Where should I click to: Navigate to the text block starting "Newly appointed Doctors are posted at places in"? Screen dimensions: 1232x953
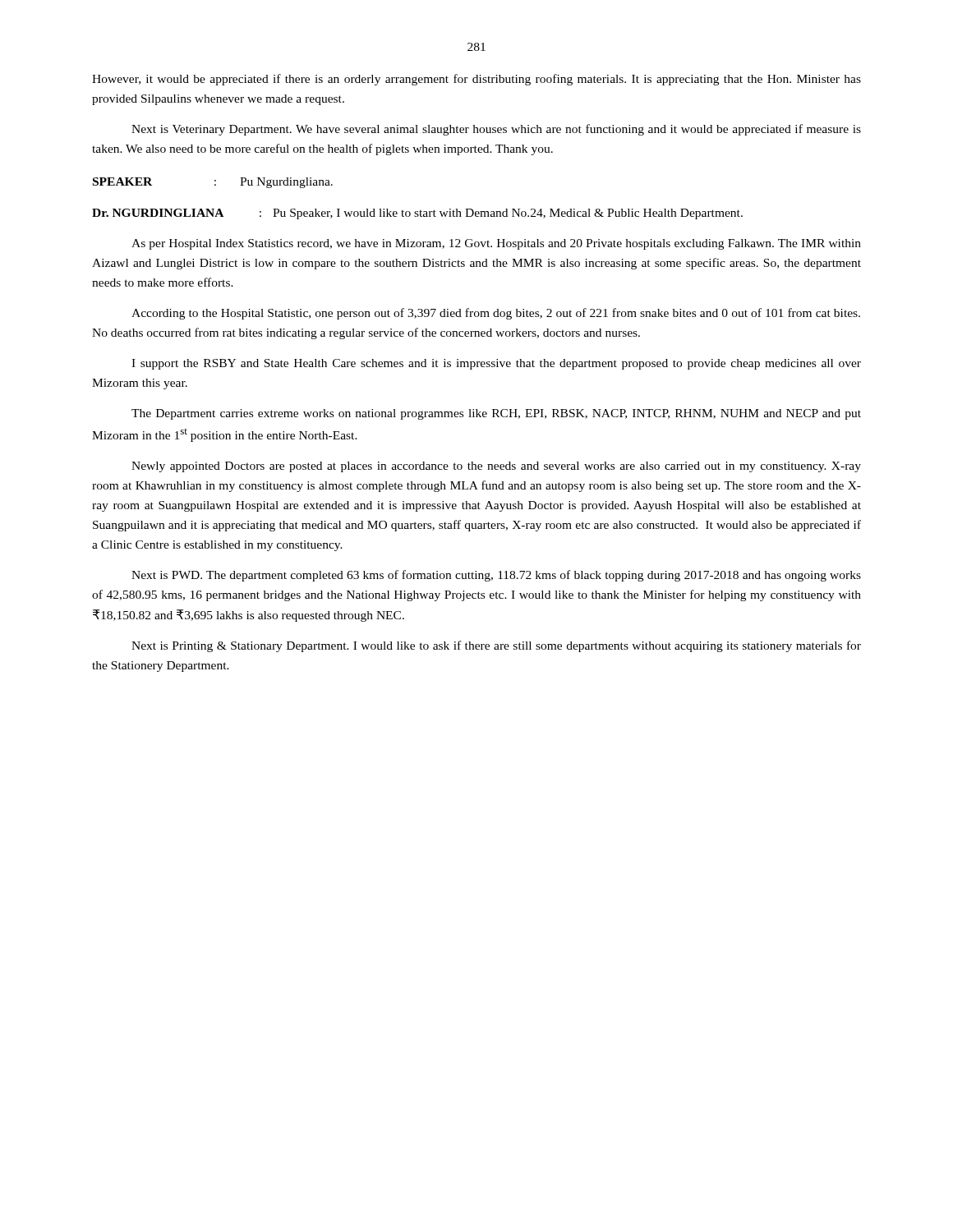[x=476, y=505]
